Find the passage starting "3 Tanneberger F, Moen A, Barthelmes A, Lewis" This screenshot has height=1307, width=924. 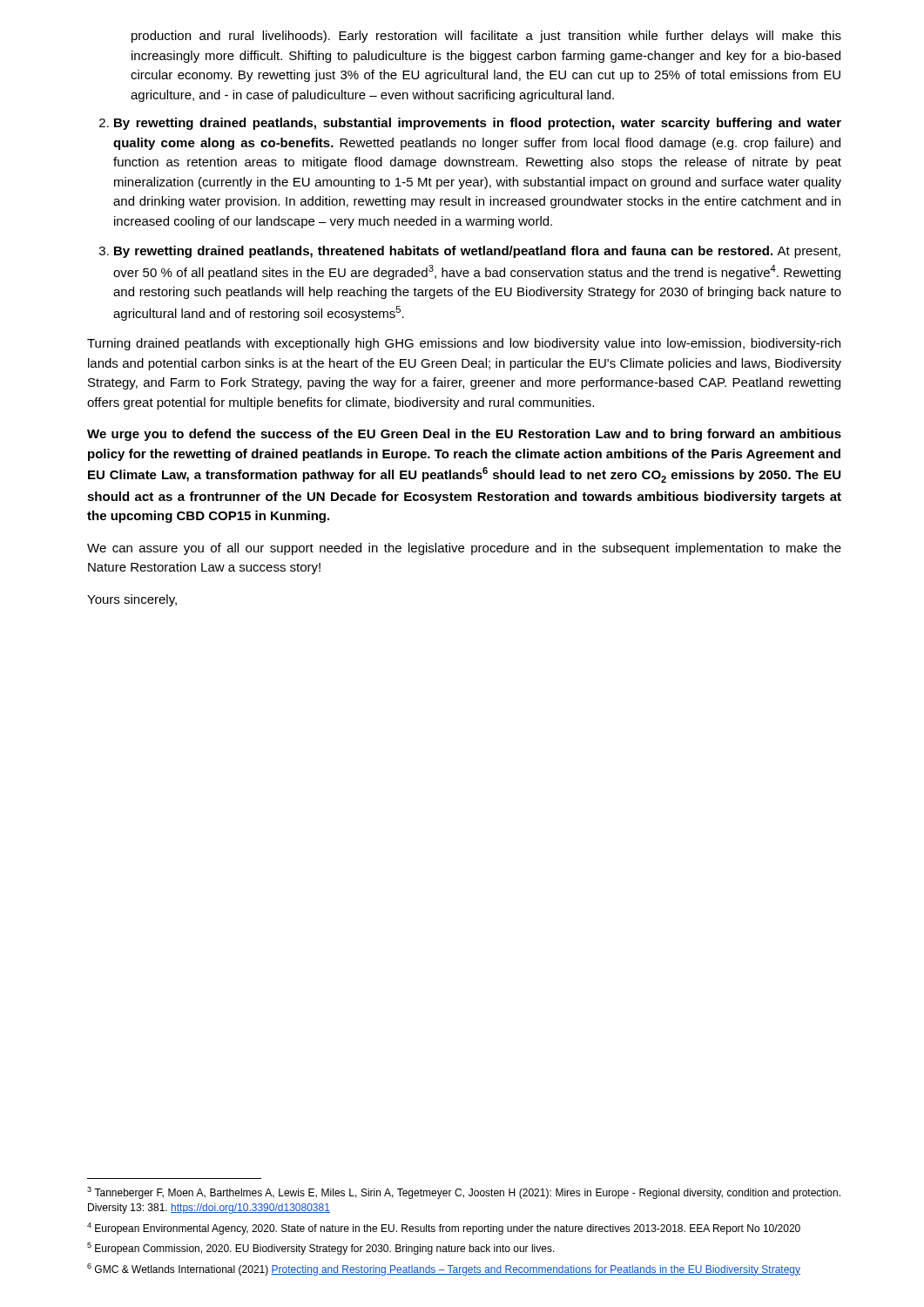[x=464, y=1200]
